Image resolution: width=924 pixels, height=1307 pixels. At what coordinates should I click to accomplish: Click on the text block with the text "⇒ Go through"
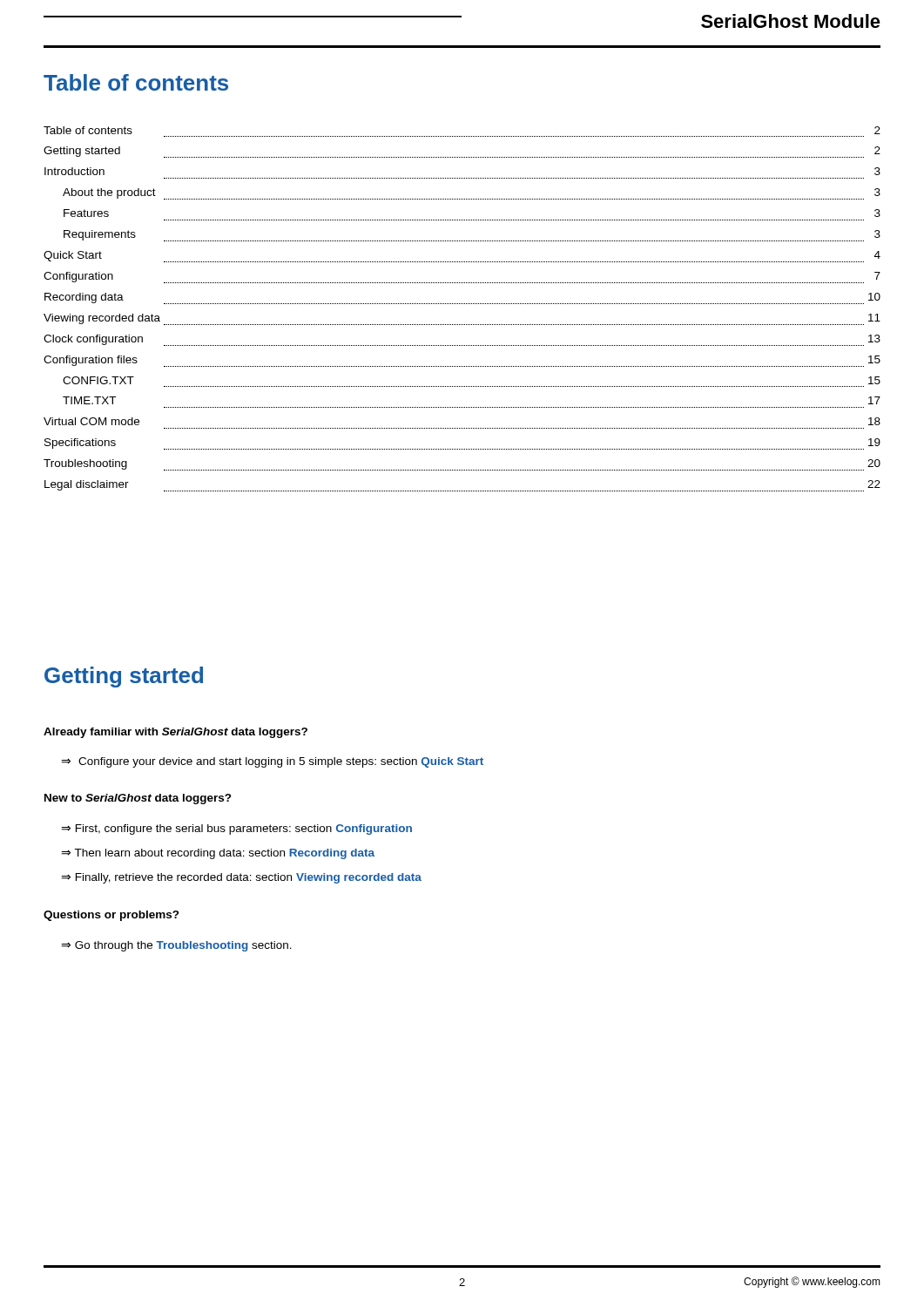pyautogui.click(x=177, y=945)
